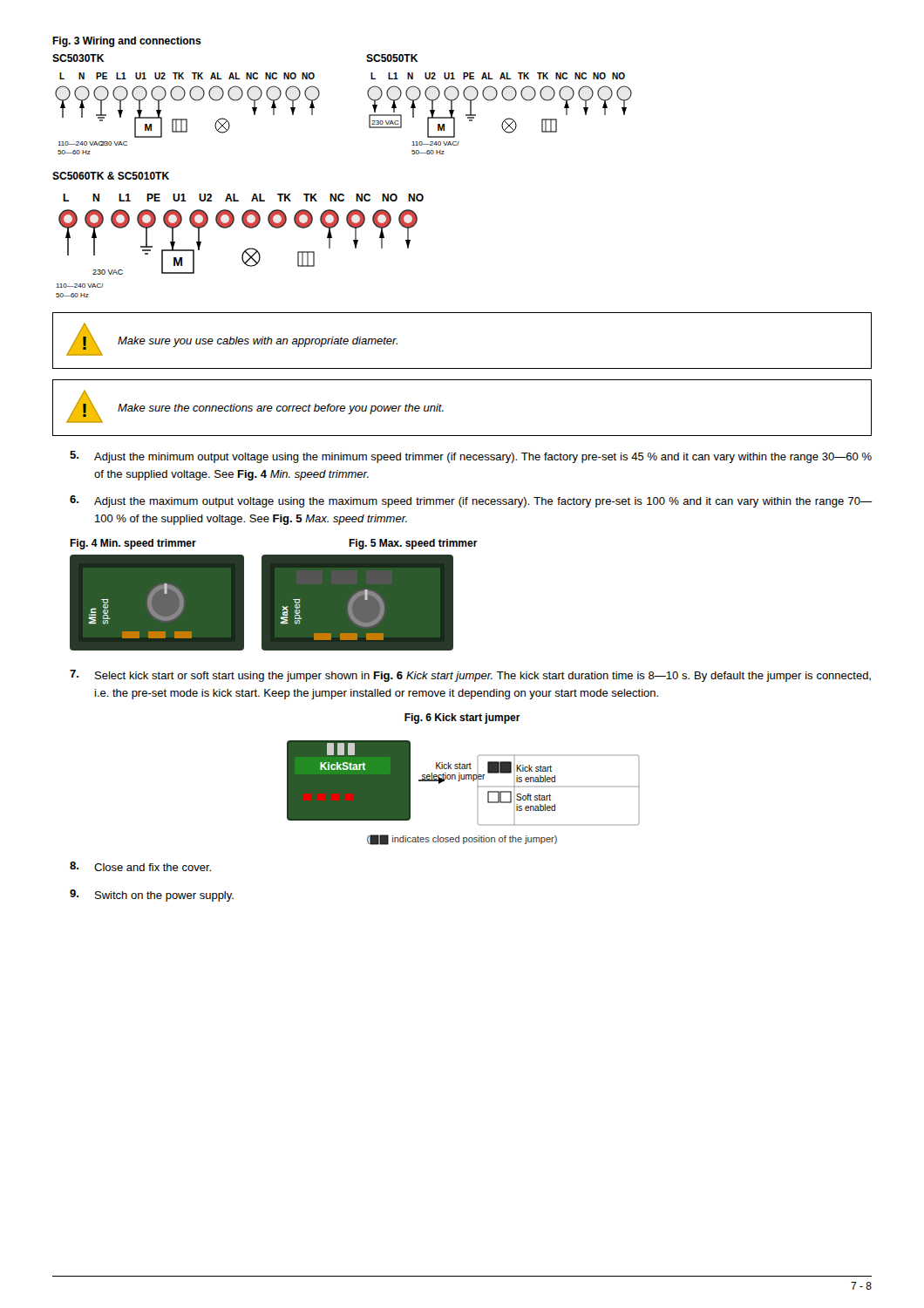Click the caption that begins "Fig. 6 Kick"
Image resolution: width=924 pixels, height=1308 pixels.
(462, 718)
